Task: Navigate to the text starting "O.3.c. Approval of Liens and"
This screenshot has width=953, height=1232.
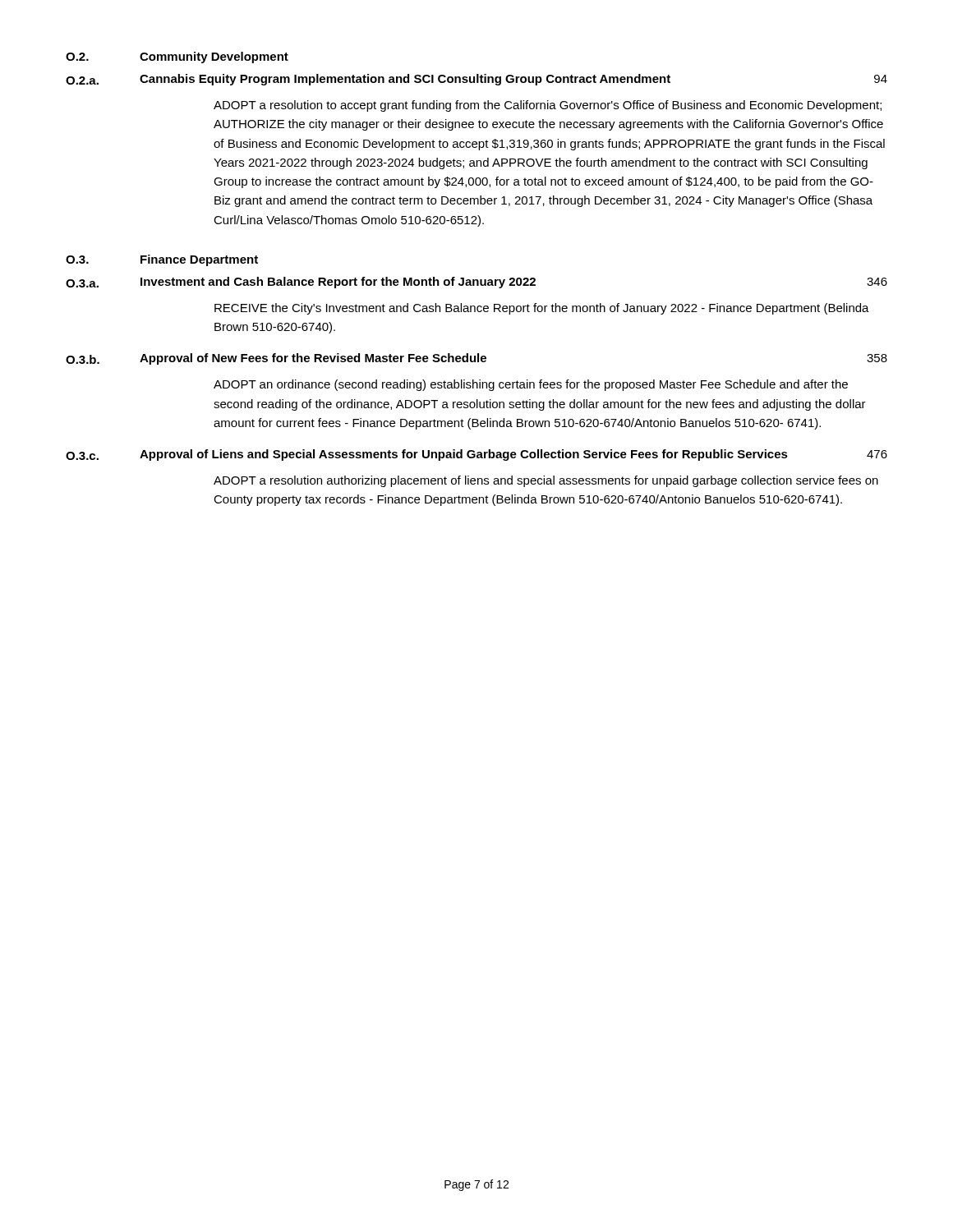Action: point(476,455)
